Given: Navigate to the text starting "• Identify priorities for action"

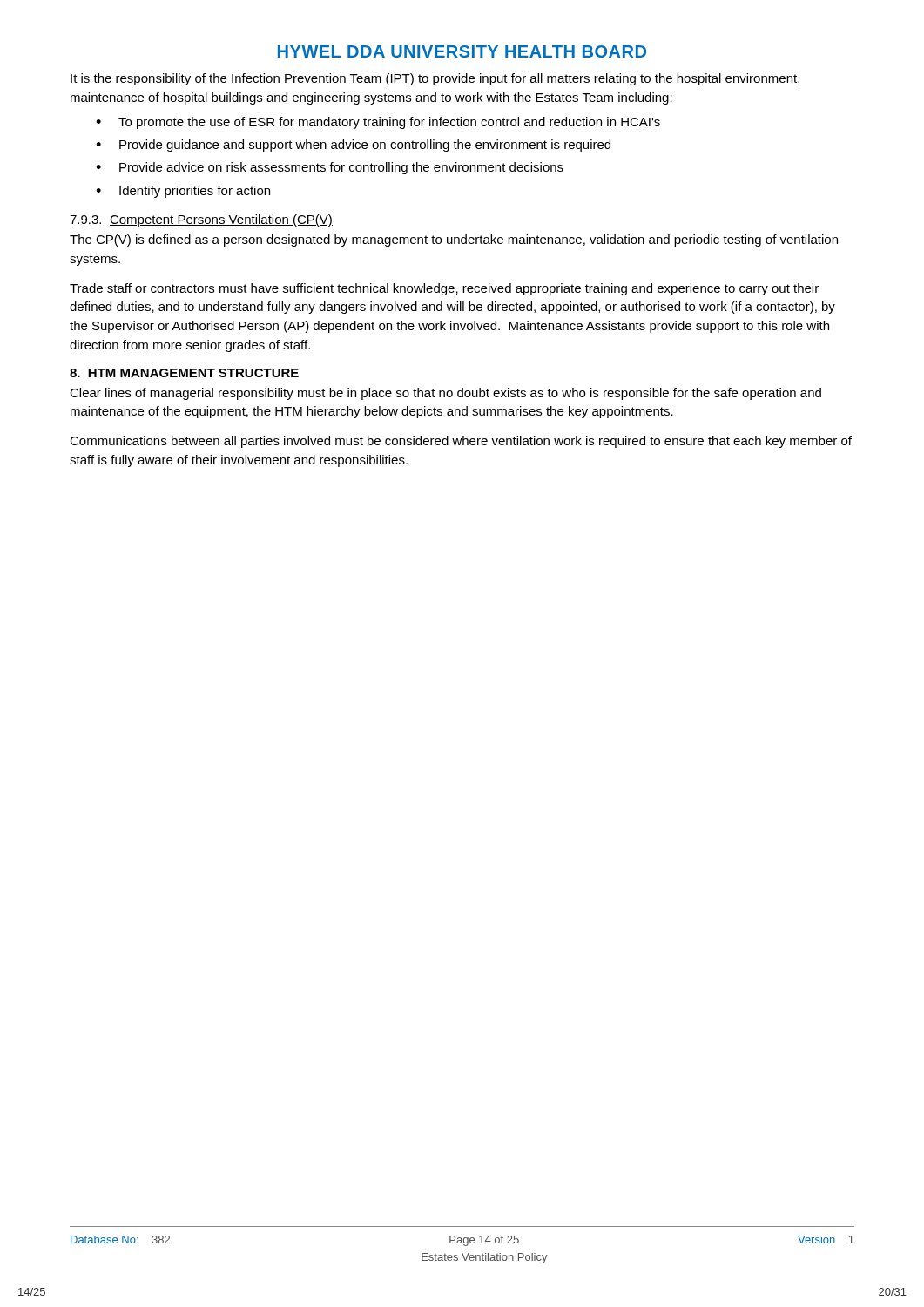Looking at the screenshot, I should click(183, 191).
